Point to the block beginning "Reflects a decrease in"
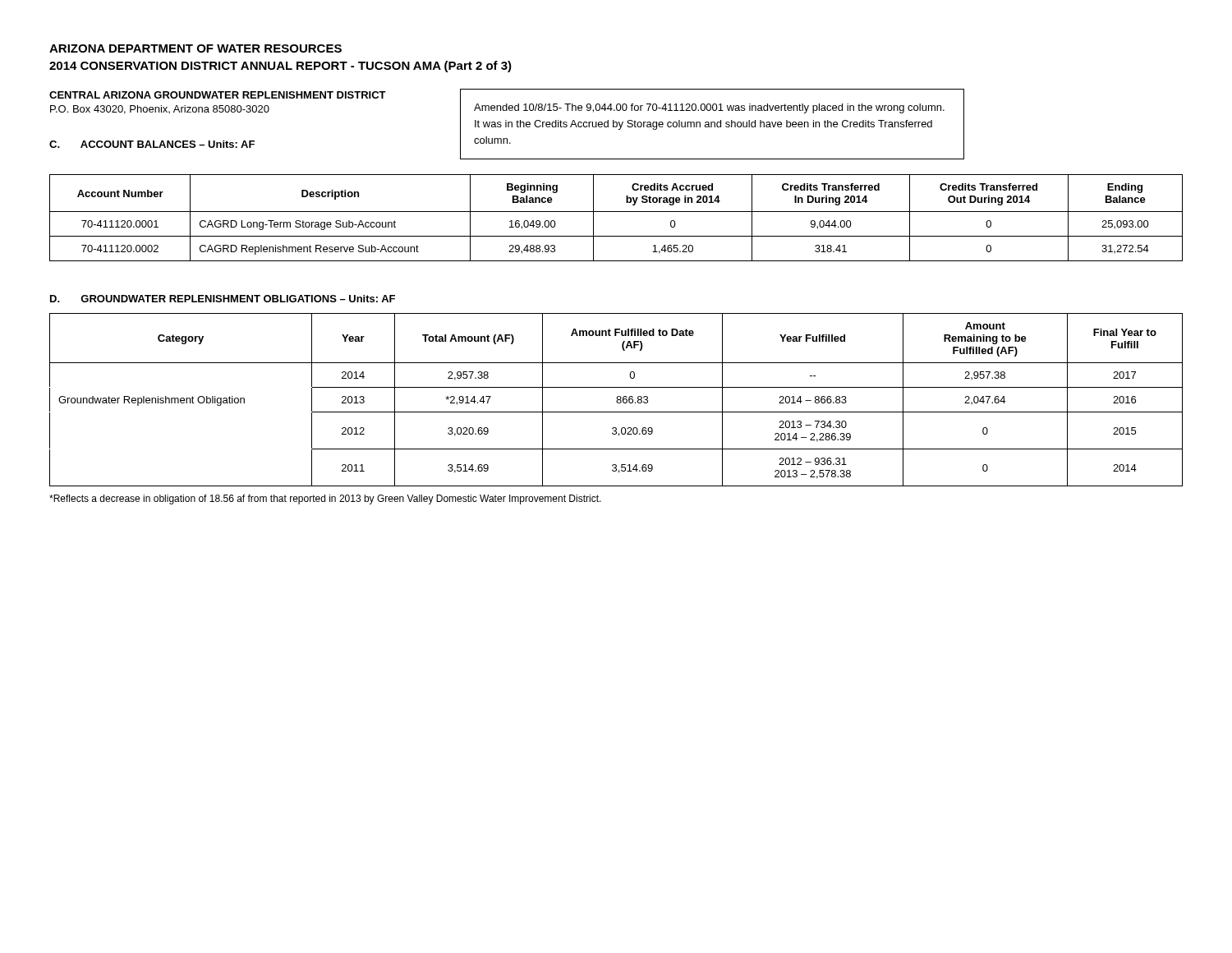 (325, 499)
